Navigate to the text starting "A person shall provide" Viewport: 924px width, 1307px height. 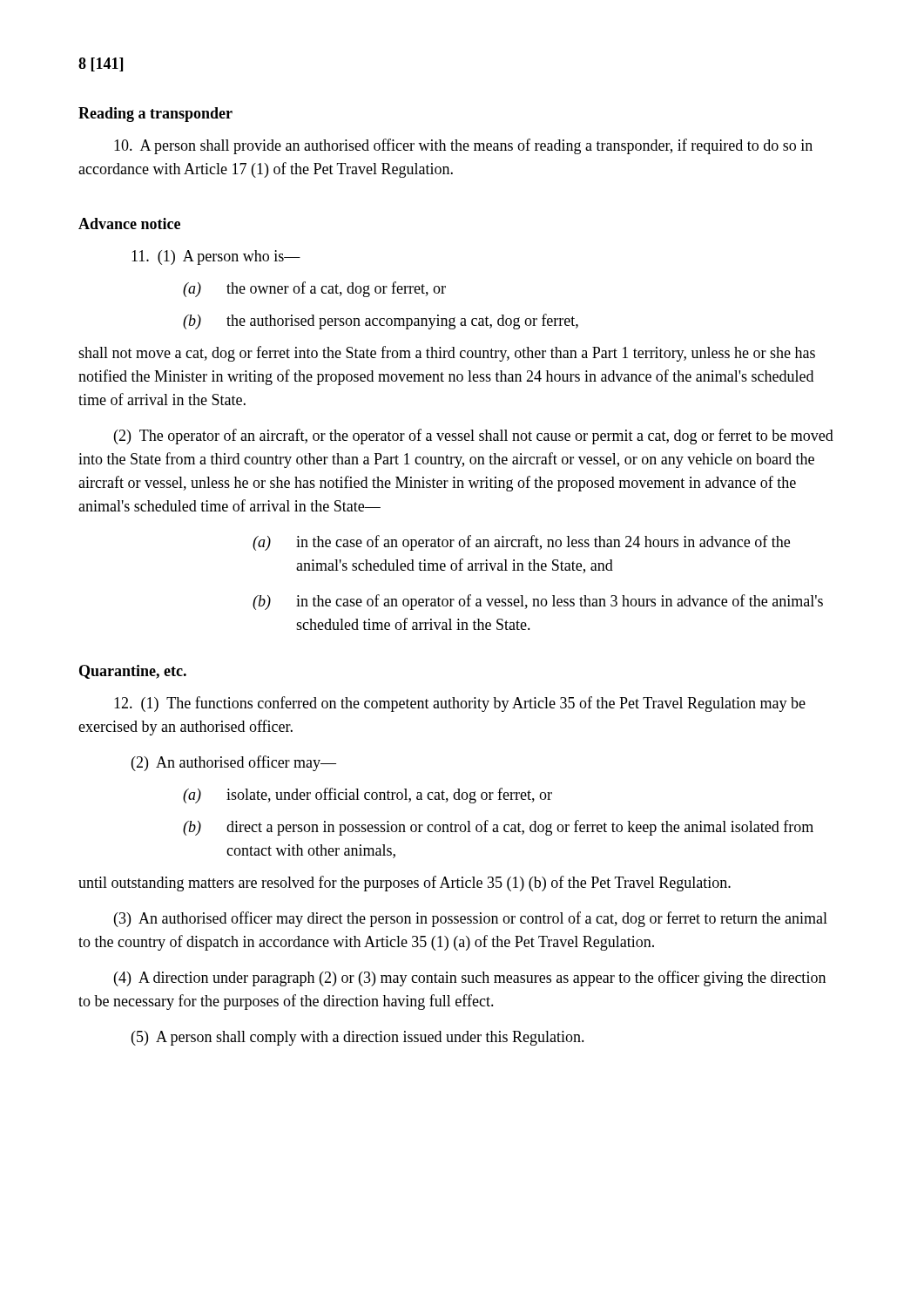[446, 157]
